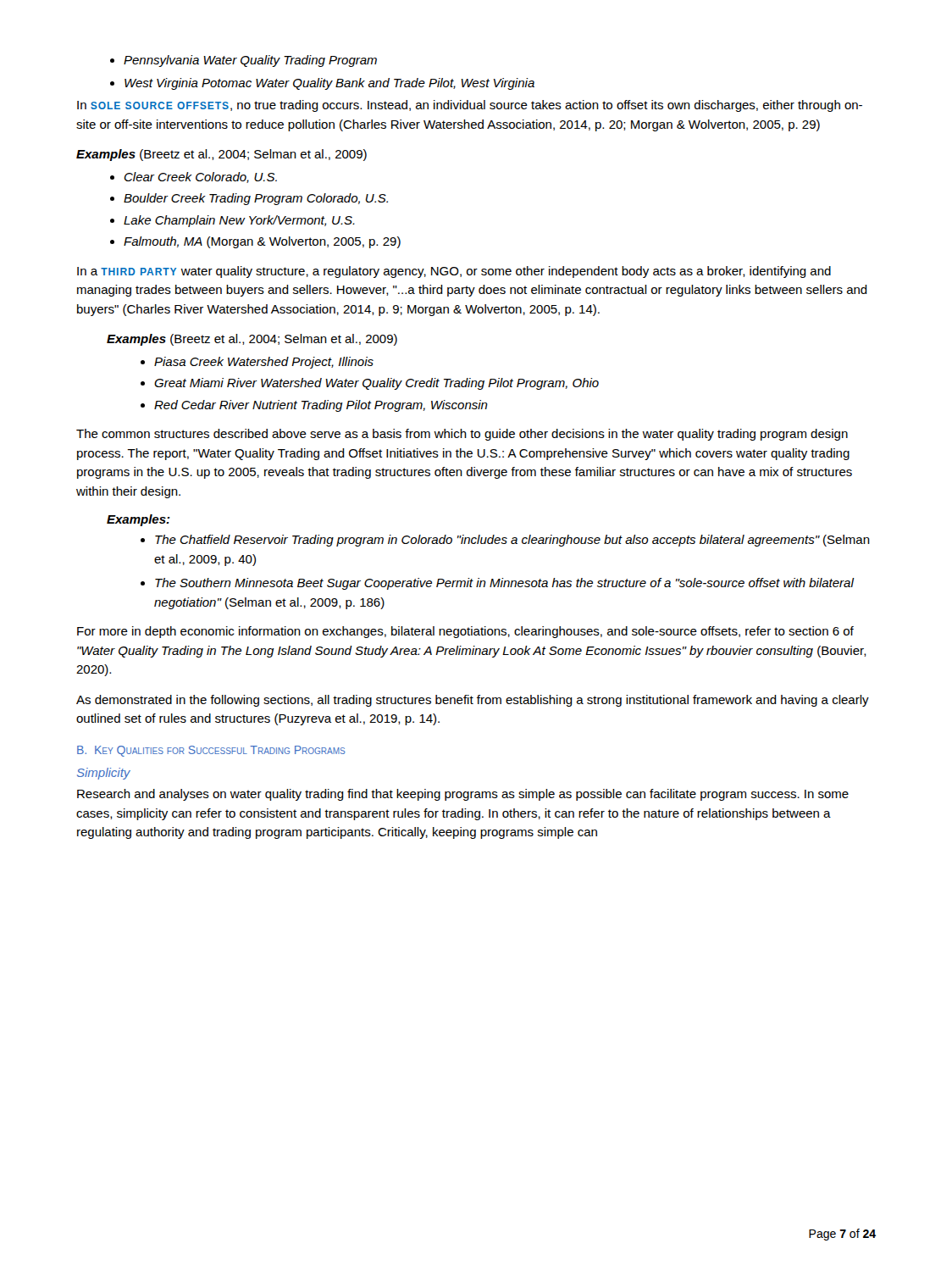The height and width of the screenshot is (1271, 952).
Task: Point to the text starting "For more in"
Action: coord(471,650)
